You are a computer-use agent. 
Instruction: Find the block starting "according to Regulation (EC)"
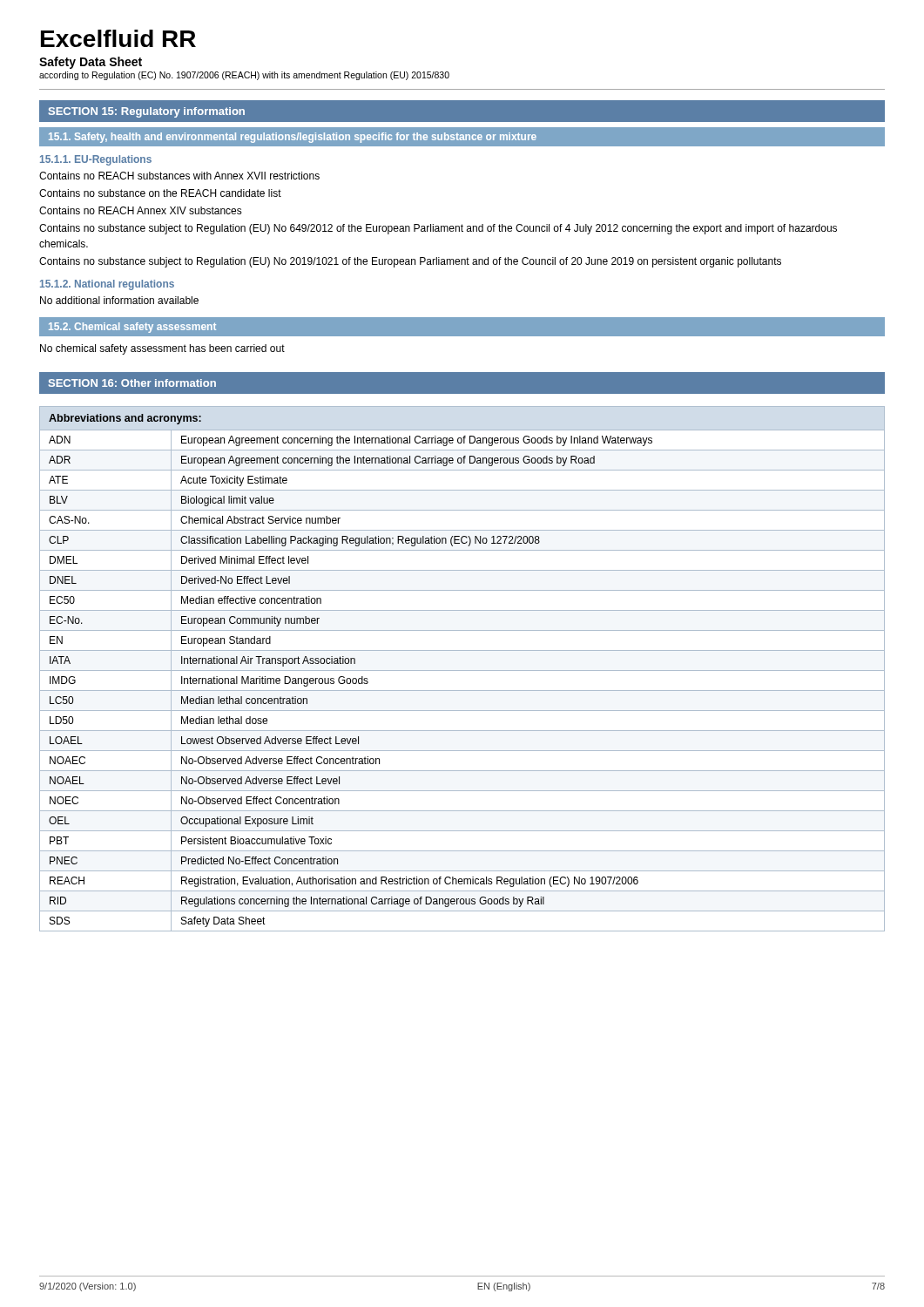click(x=244, y=76)
